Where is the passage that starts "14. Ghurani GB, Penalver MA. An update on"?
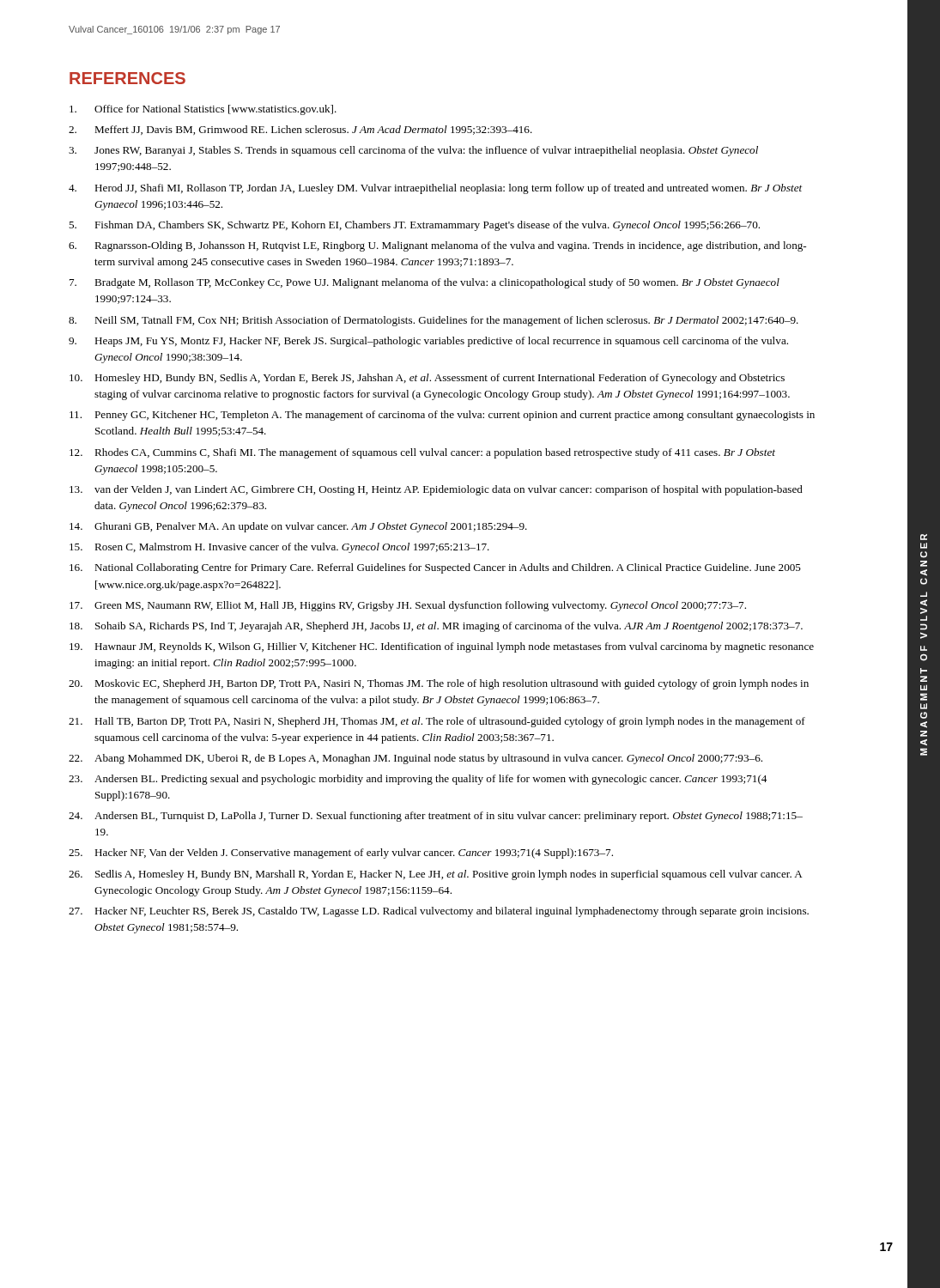The height and width of the screenshot is (1288, 940). [x=442, y=526]
